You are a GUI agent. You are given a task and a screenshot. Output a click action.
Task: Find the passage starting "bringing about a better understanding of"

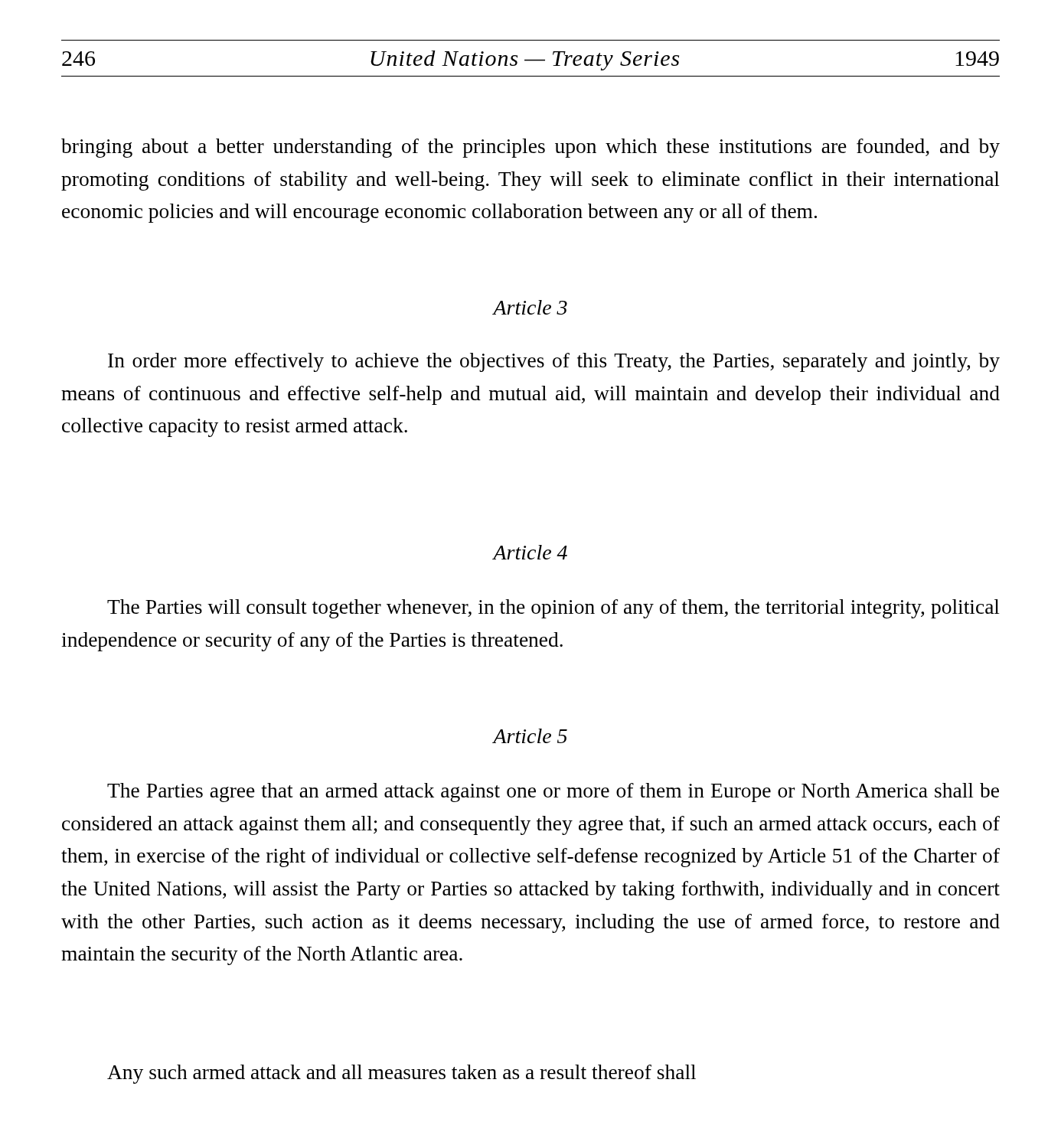(530, 178)
